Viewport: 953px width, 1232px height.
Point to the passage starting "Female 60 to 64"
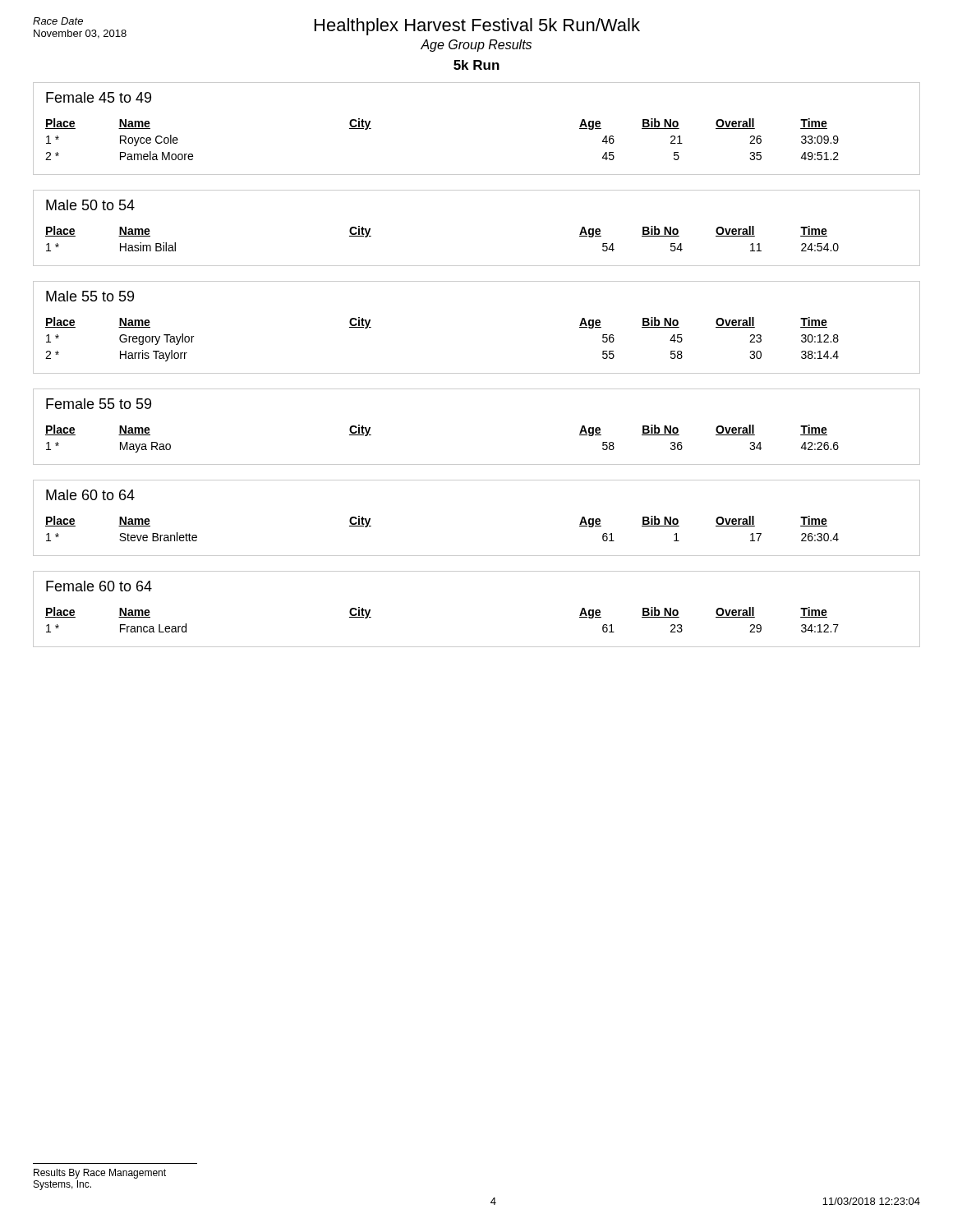[99, 586]
